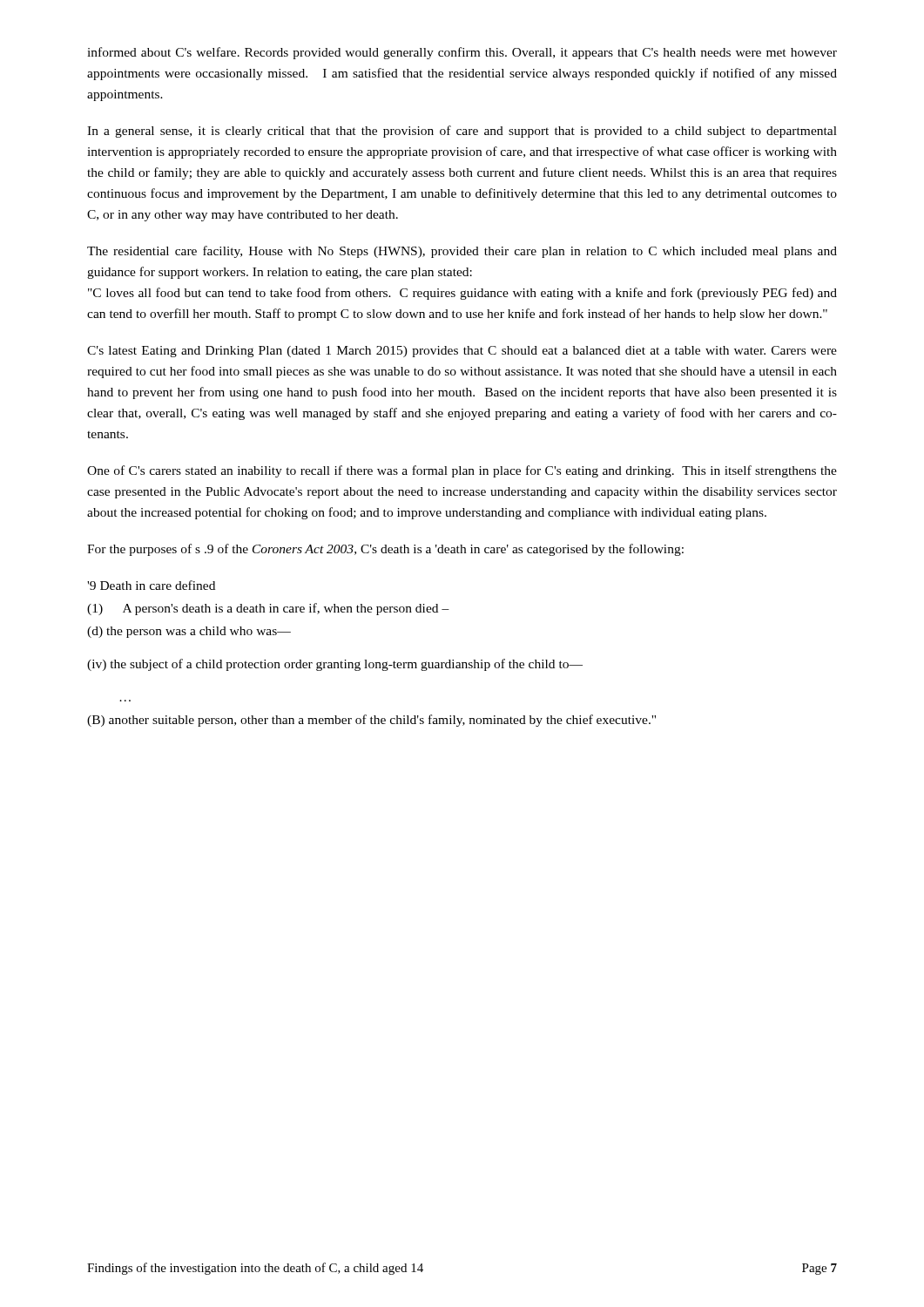Click the passage that begins "(iv) the subject of a child"
924x1307 pixels.
tap(335, 664)
